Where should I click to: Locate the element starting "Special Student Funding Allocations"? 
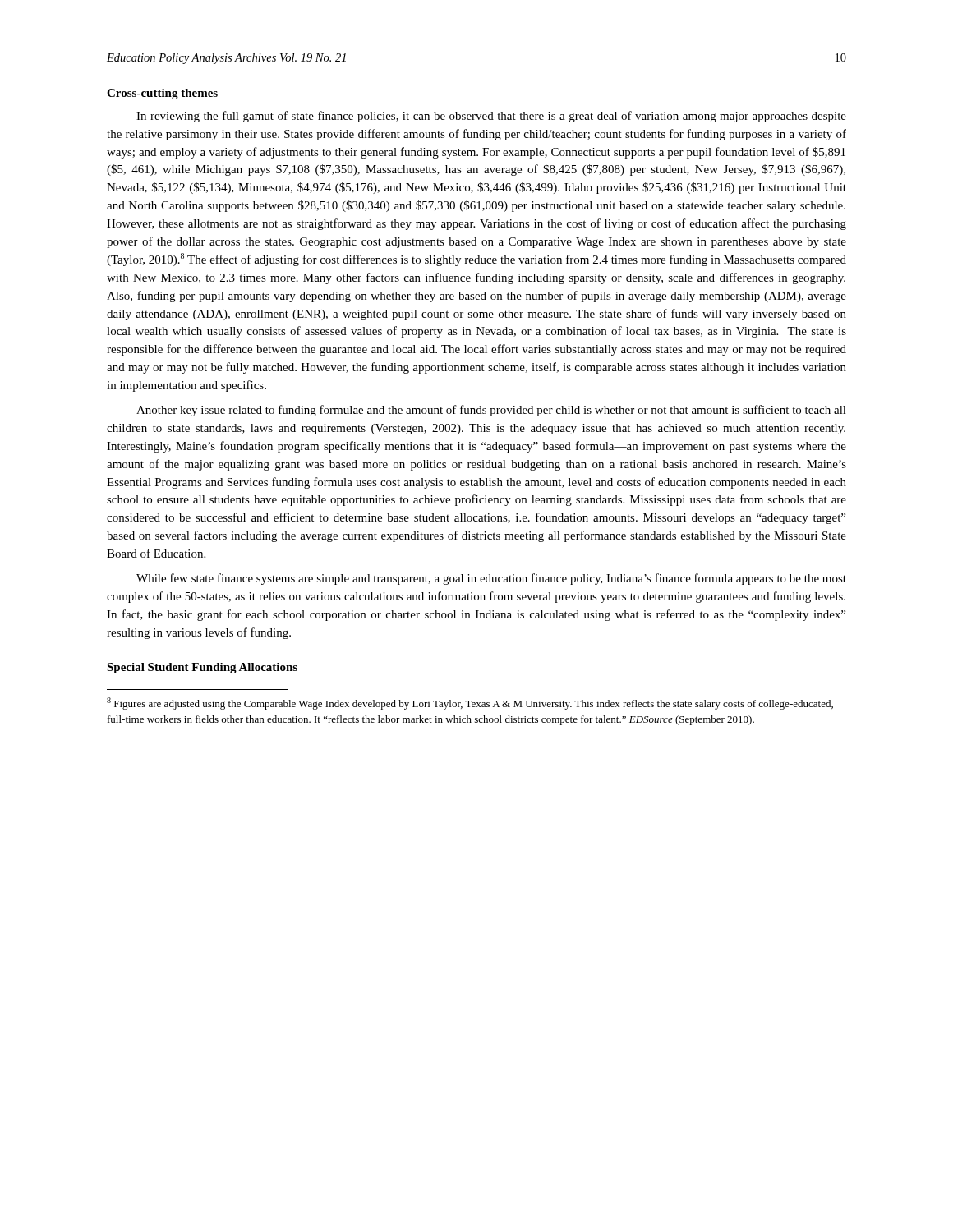point(202,667)
